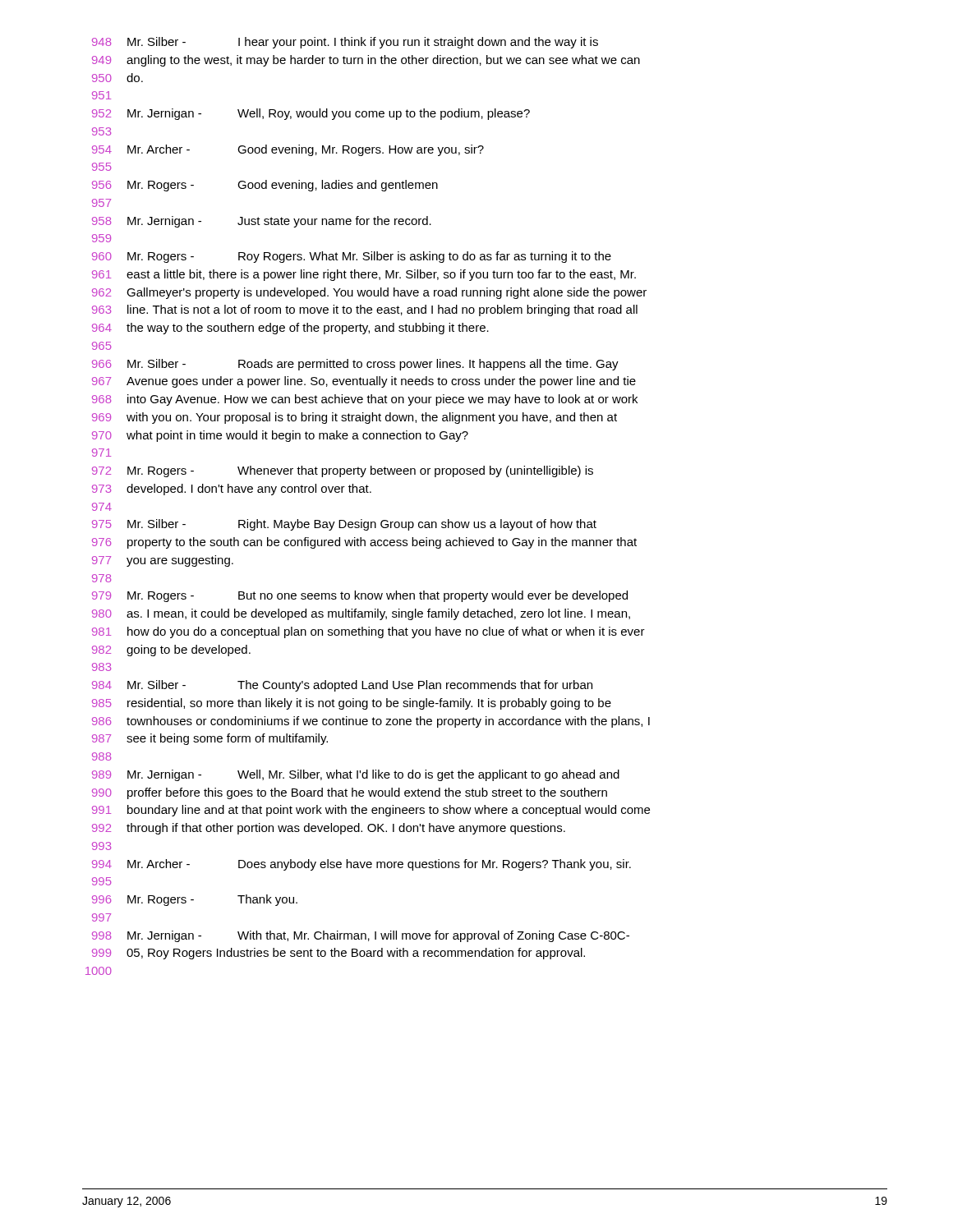Where is the passage that starts "998 Mr. Jernigan - With that, Mr."?
Image resolution: width=953 pixels, height=1232 pixels.
[485, 953]
